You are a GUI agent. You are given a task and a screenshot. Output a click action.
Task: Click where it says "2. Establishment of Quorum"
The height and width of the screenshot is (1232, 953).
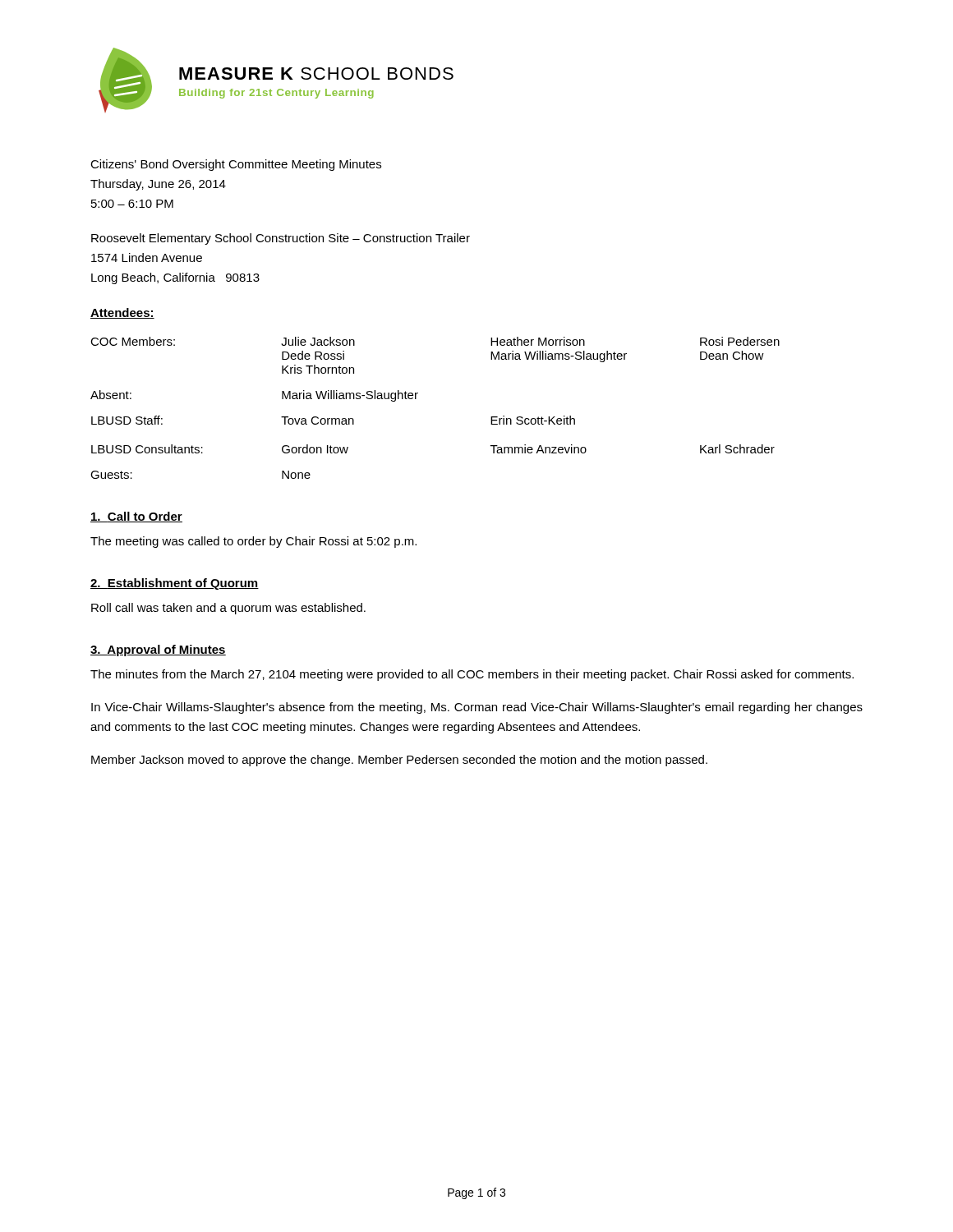[x=174, y=583]
